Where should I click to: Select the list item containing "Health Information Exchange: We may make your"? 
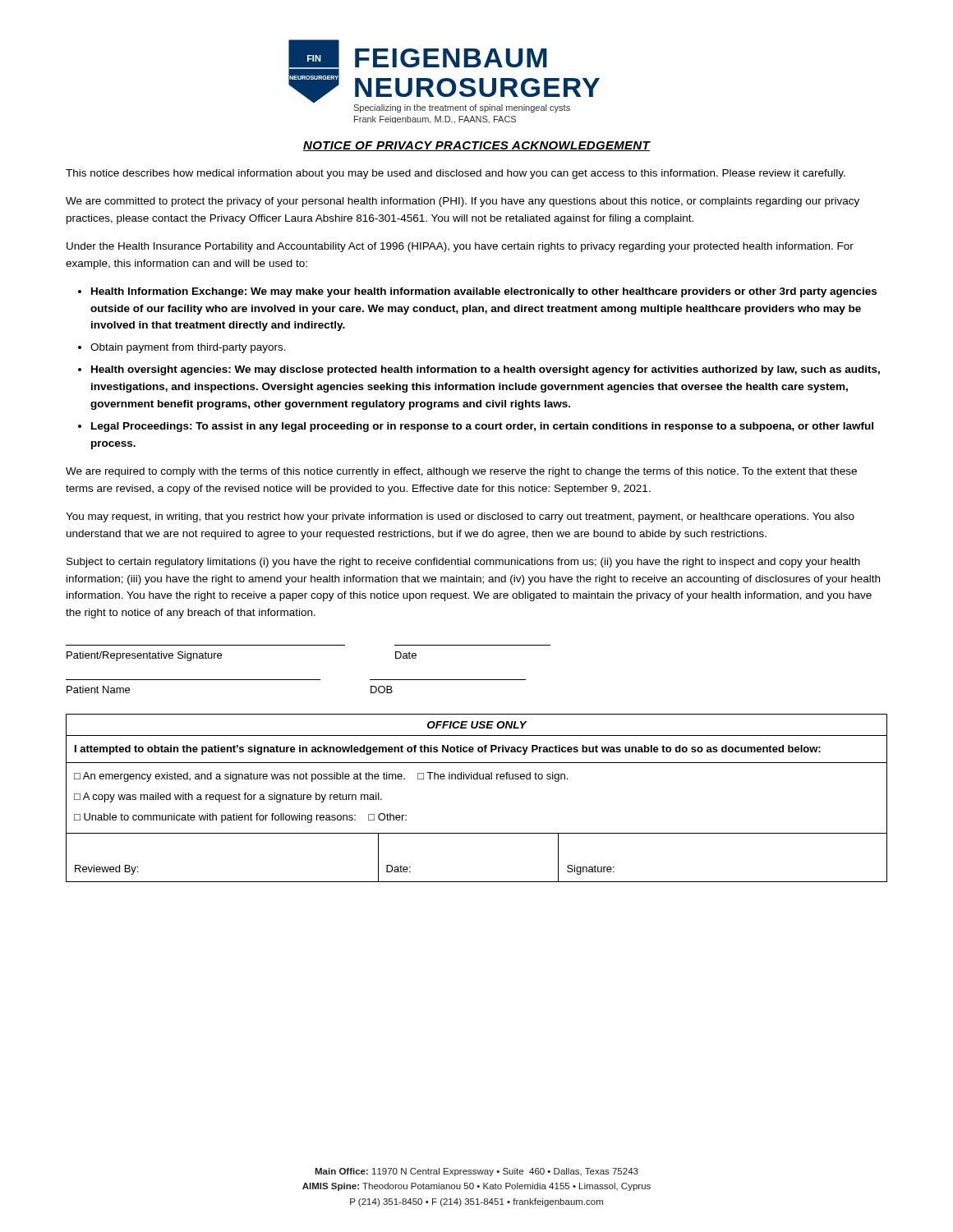[x=484, y=308]
